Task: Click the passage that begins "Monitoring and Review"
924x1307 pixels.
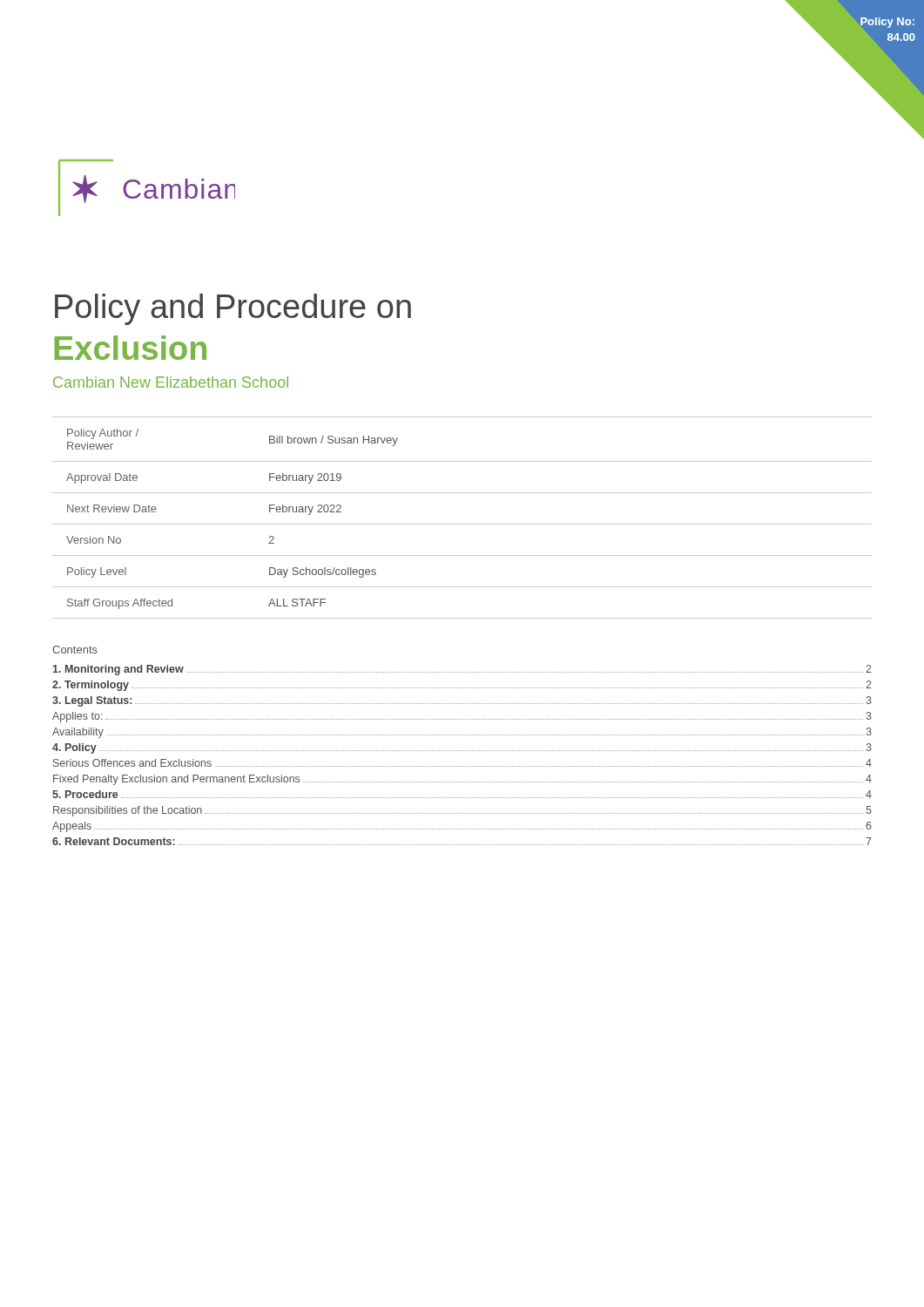Action: click(x=462, y=669)
